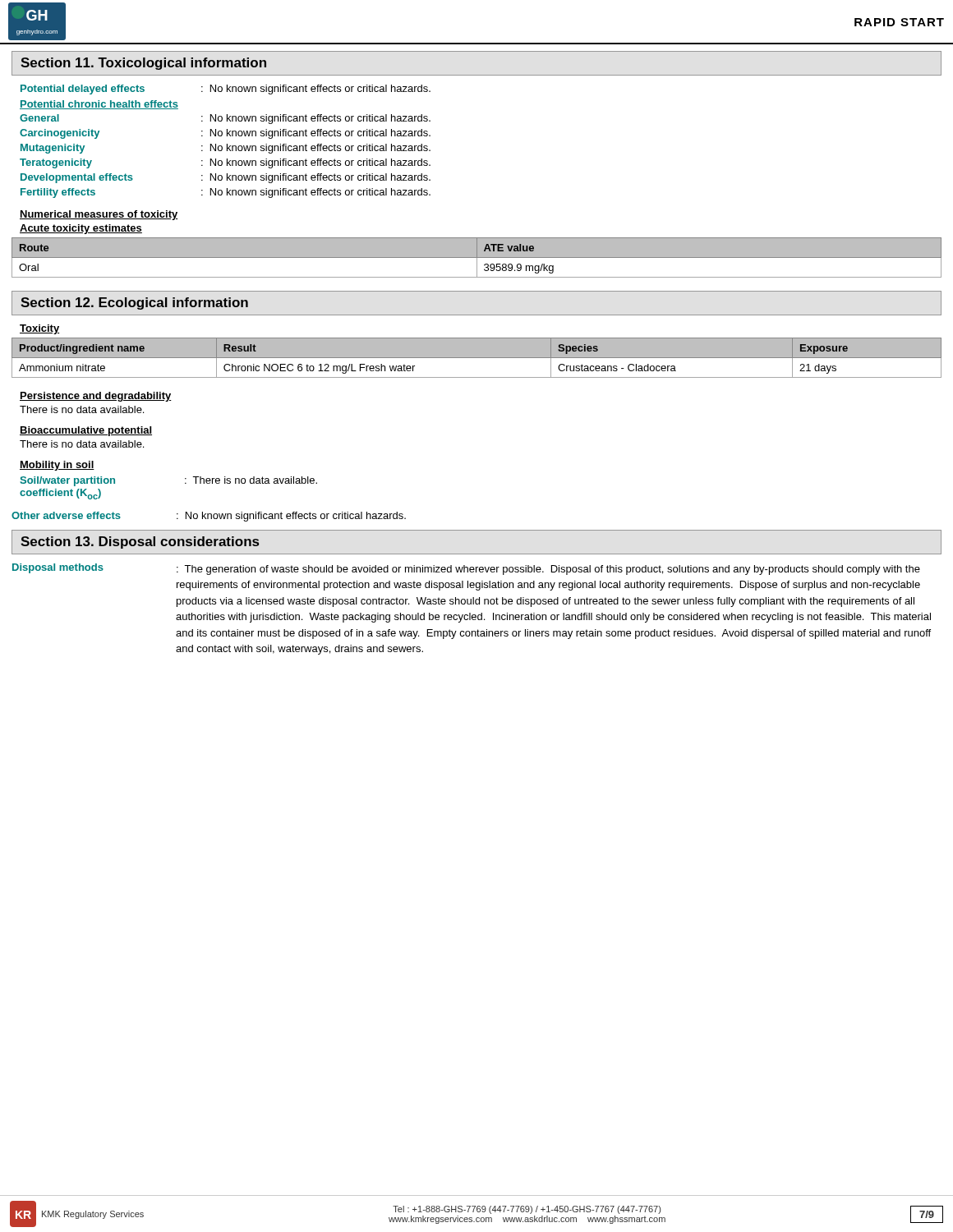Viewport: 953px width, 1232px height.
Task: Locate the passage starting "Soil/water partitioncoefficient (Koc)"
Action: [68, 481]
